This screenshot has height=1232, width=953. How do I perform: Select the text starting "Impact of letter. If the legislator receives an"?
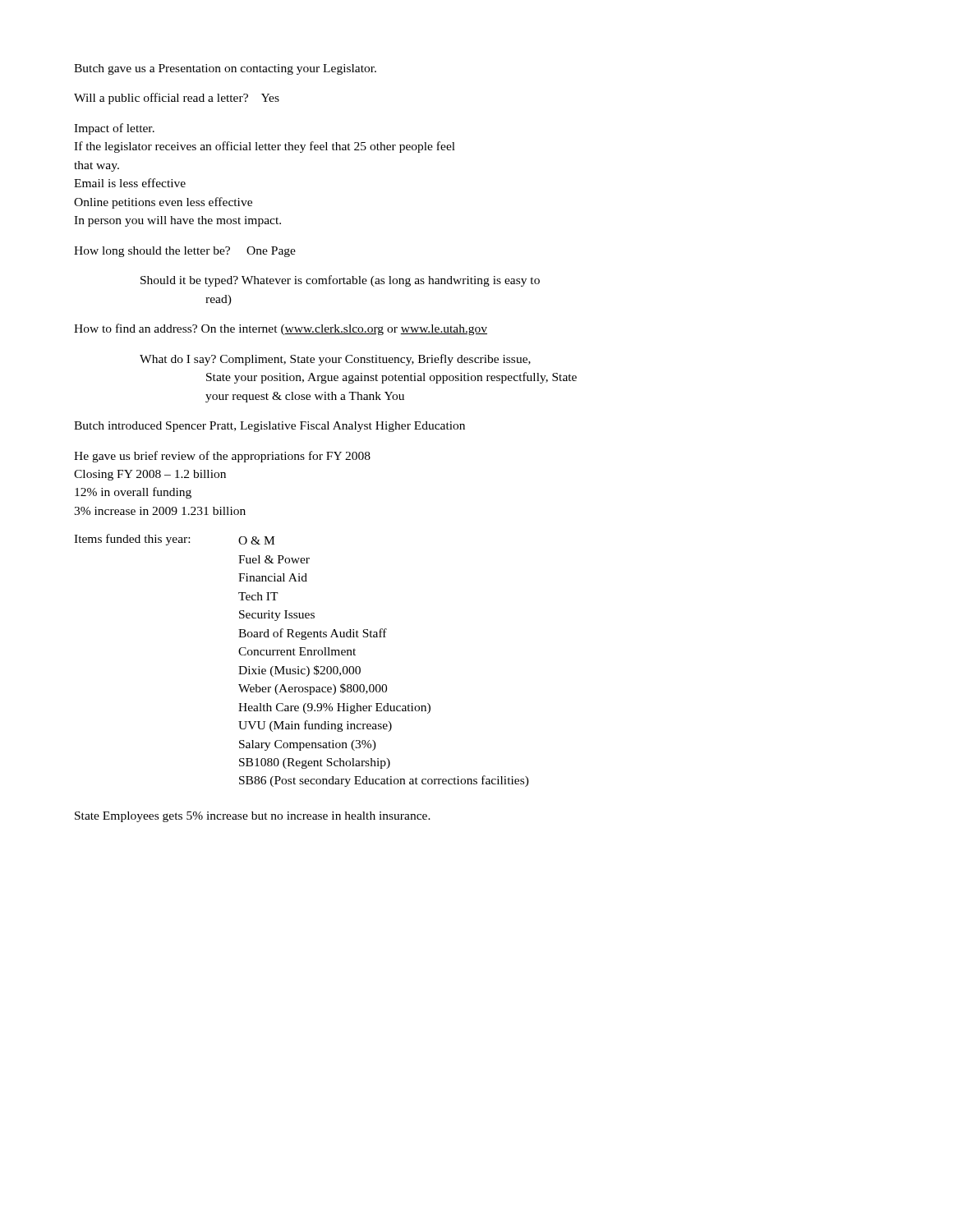tap(114, 129)
